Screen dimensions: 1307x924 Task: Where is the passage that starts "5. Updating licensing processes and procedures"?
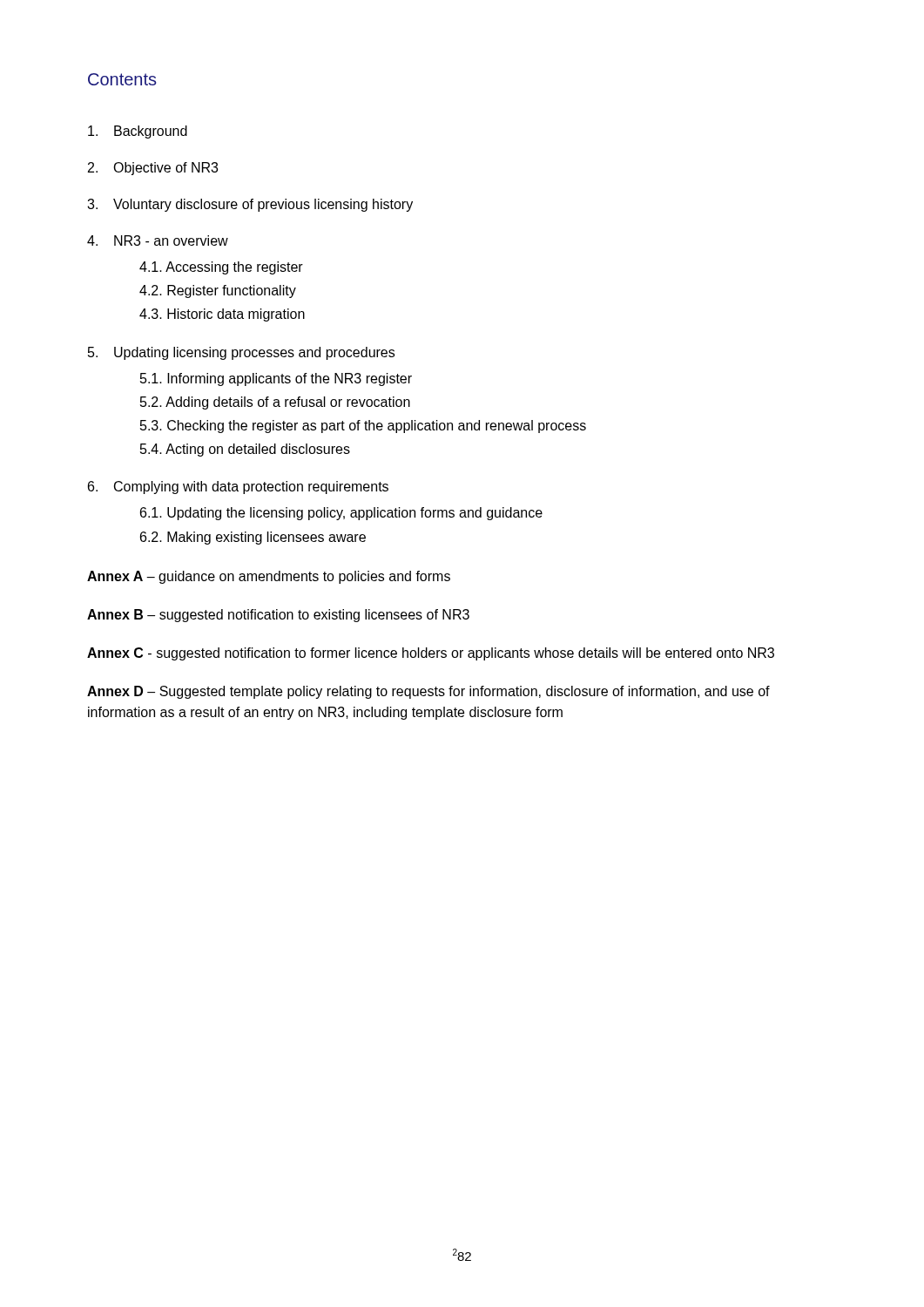241,353
